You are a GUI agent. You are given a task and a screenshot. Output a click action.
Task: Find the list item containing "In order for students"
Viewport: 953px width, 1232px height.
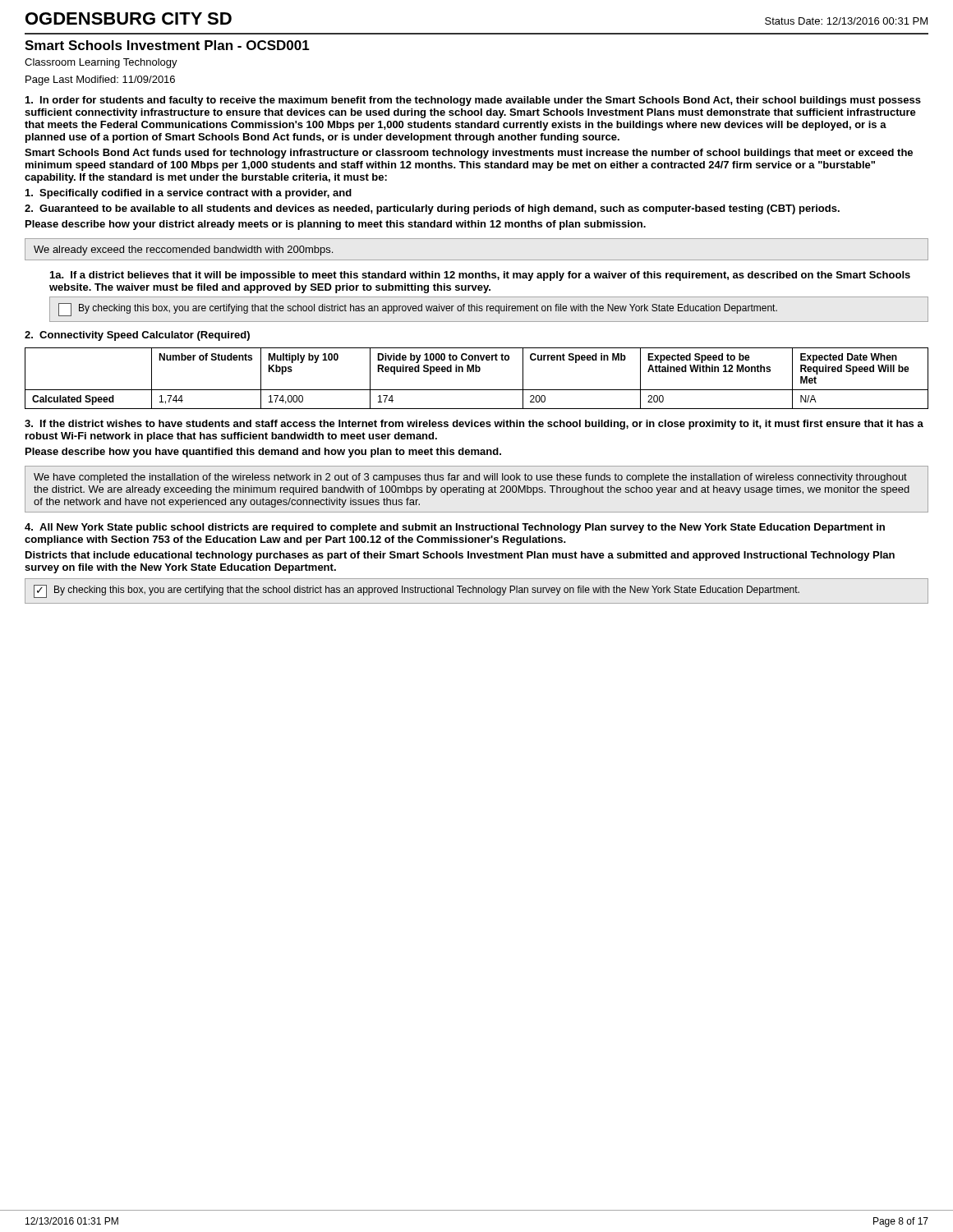click(x=476, y=162)
